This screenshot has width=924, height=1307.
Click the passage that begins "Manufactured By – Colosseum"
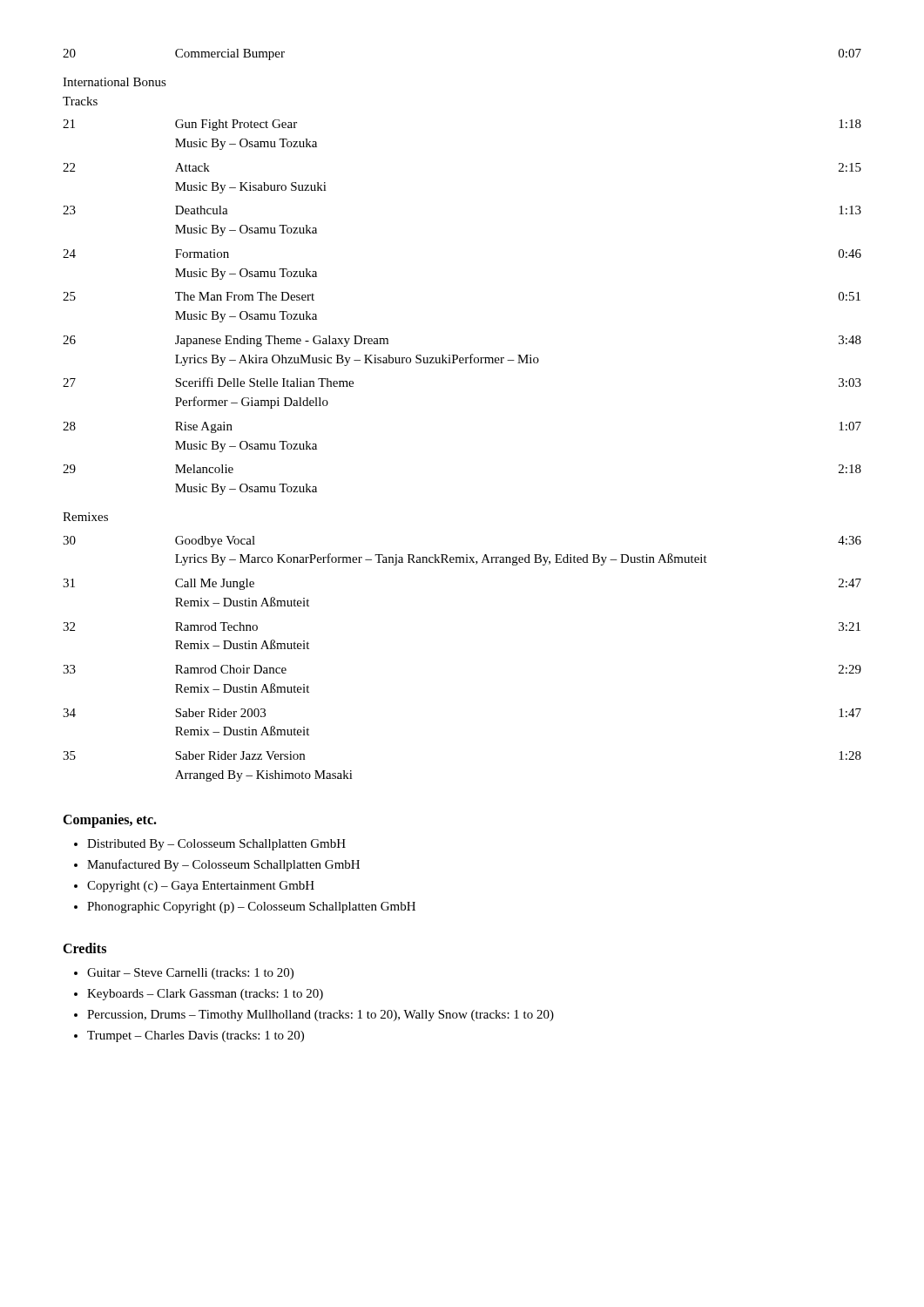[223, 865]
